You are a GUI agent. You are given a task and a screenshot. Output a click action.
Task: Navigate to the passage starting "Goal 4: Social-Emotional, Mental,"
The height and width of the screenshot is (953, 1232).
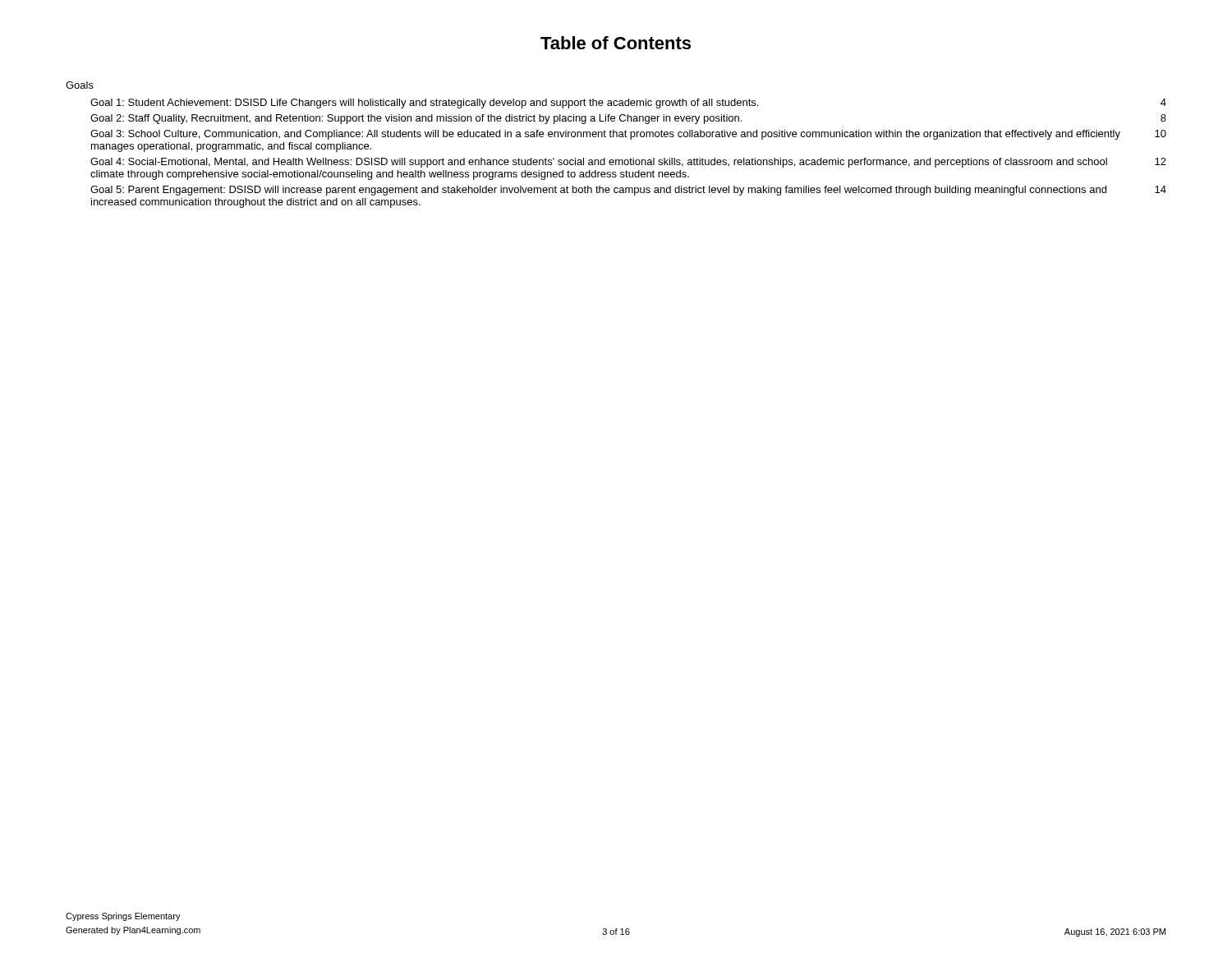pos(616,168)
